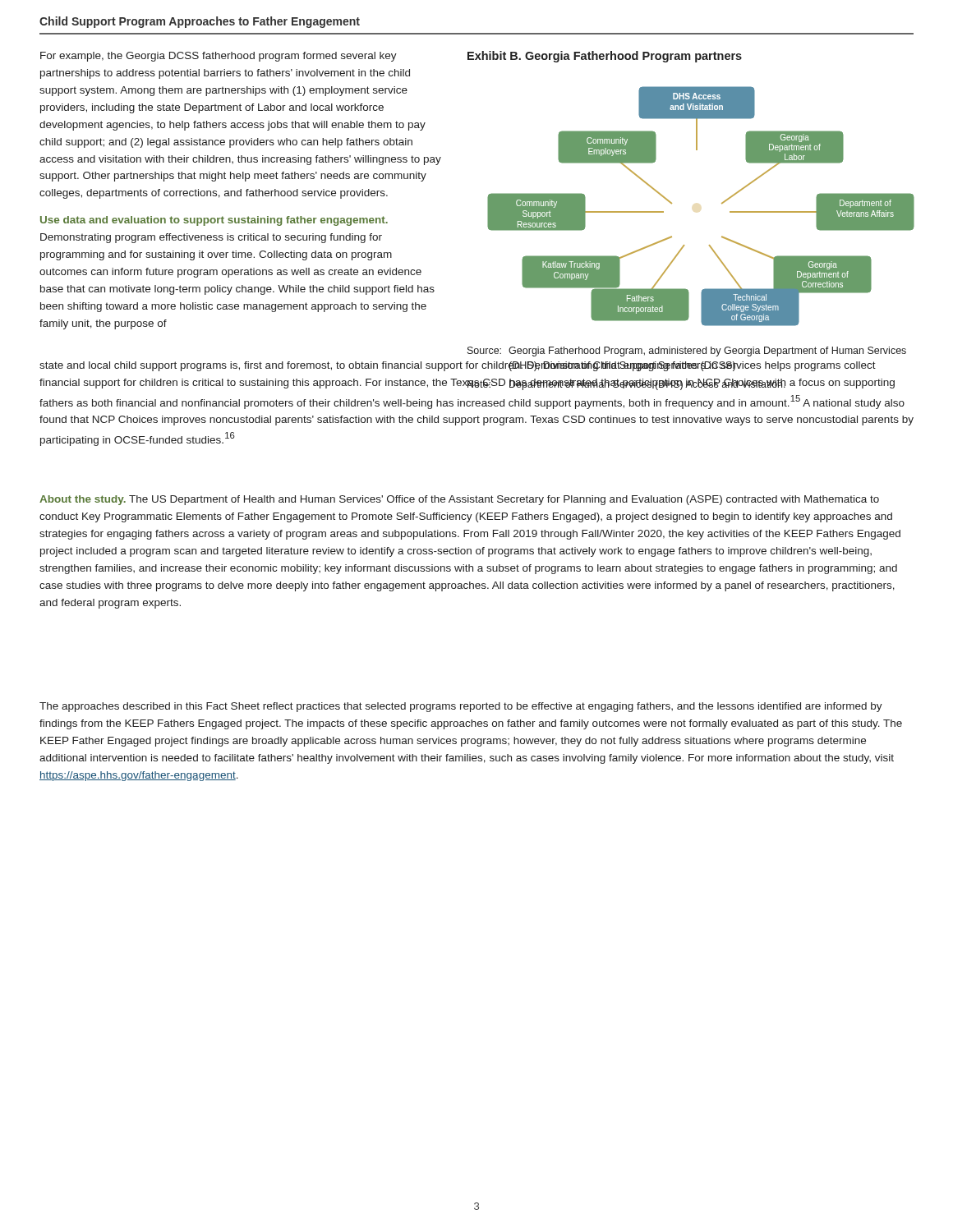Click on the text block starting "The approaches described"
The width and height of the screenshot is (953, 1232).
(x=471, y=740)
